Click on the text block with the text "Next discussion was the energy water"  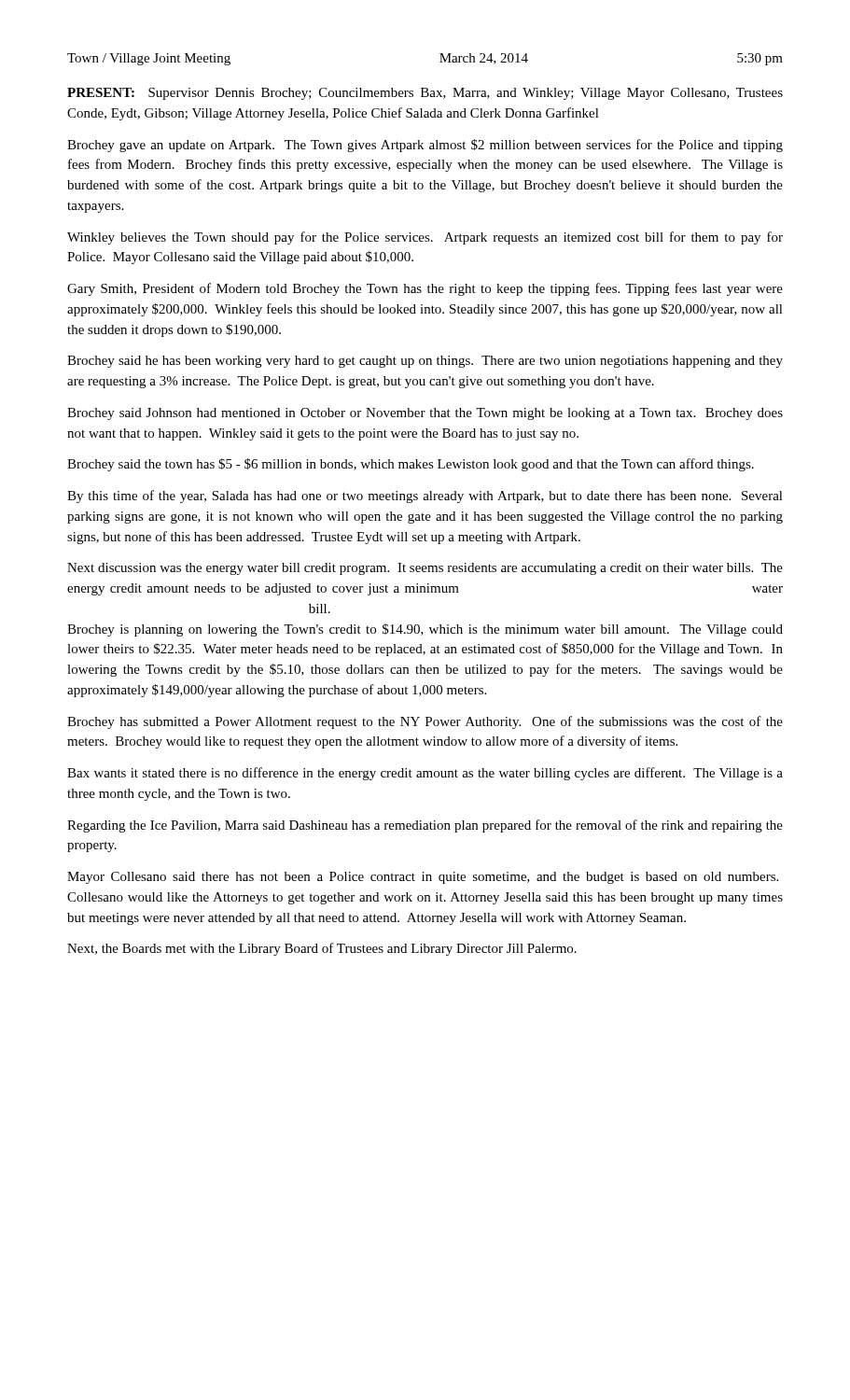425,629
